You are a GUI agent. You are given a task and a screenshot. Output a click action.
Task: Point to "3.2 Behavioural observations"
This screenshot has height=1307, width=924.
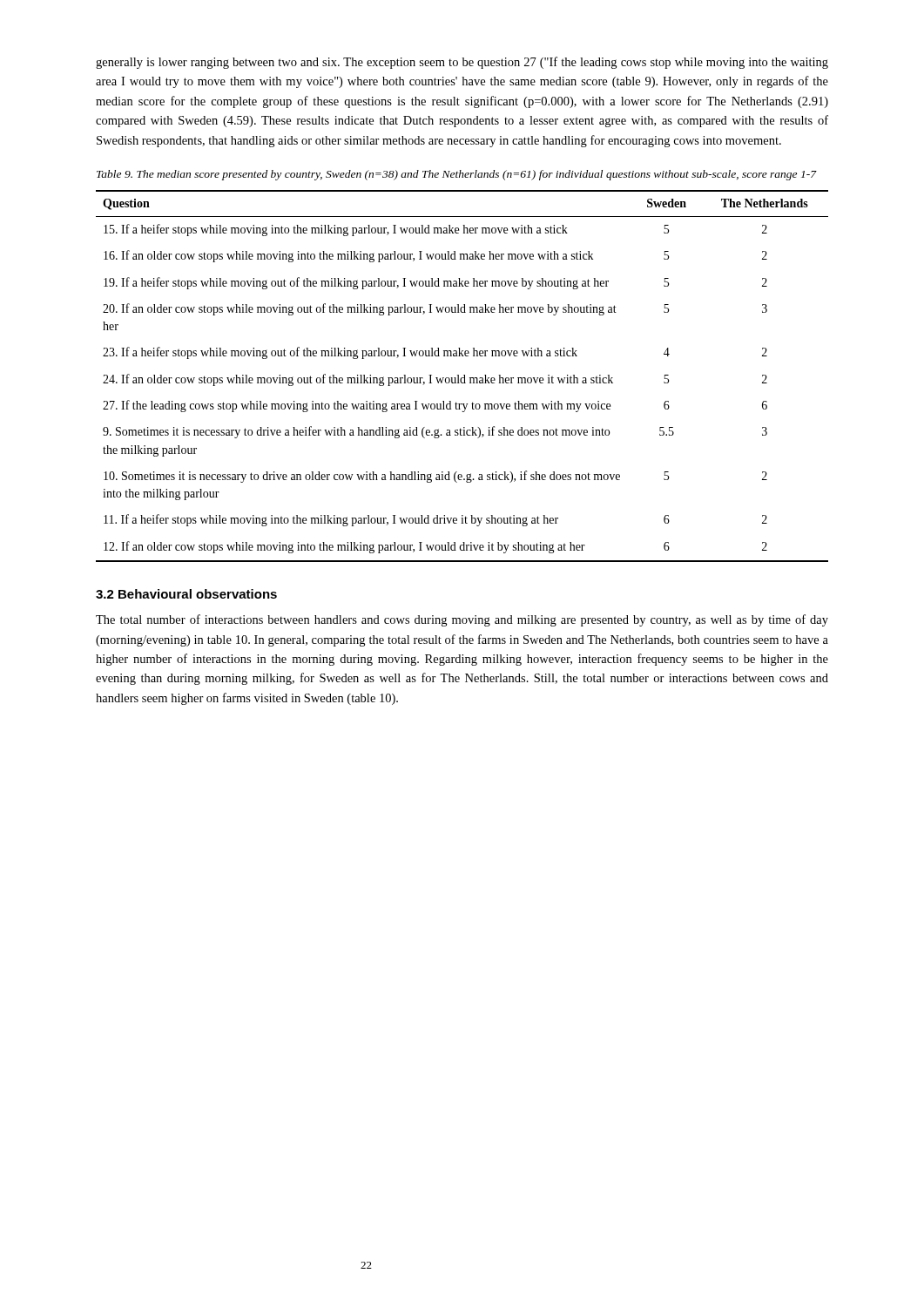point(187,594)
